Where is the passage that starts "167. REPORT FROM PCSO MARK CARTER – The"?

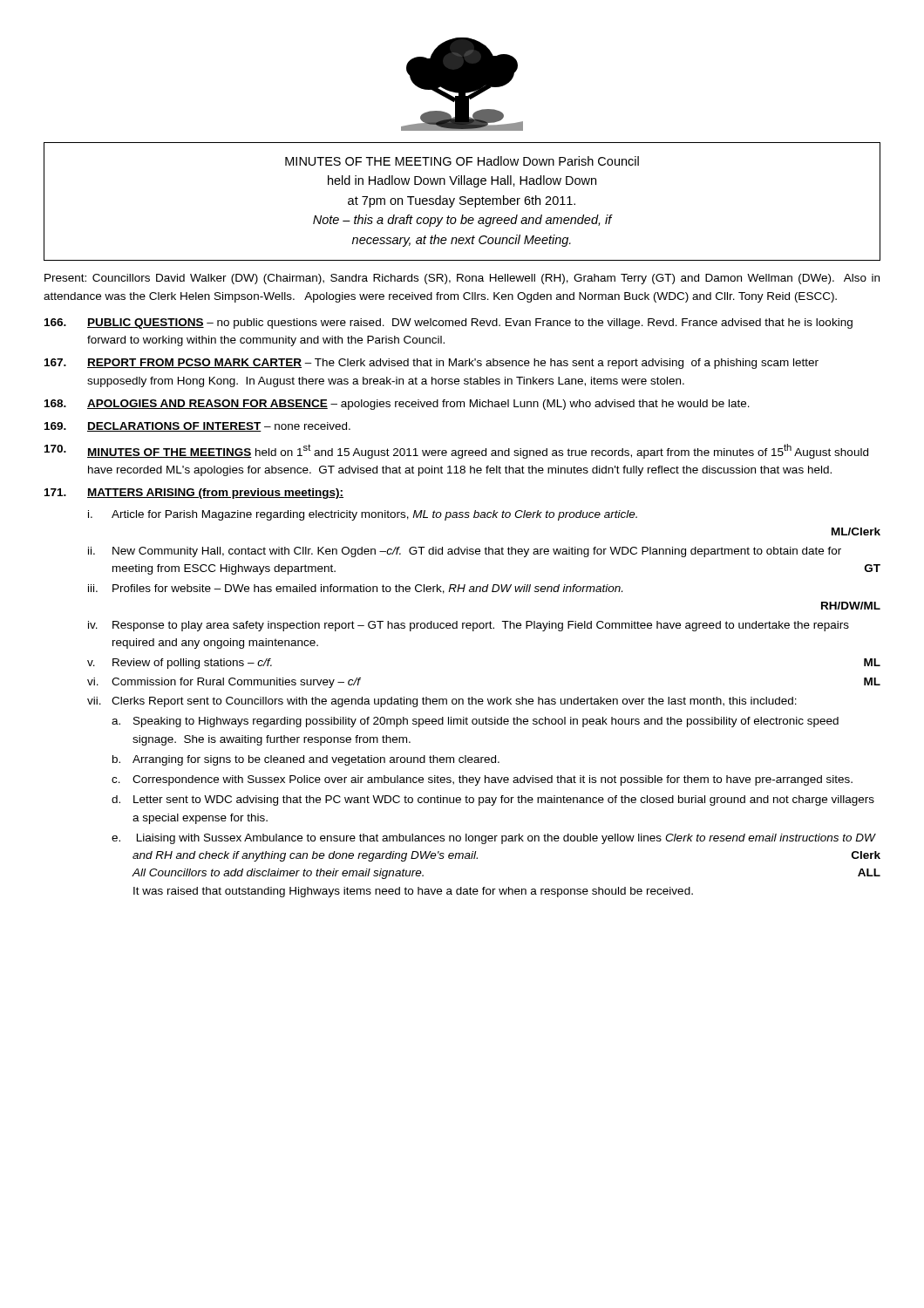pos(462,372)
